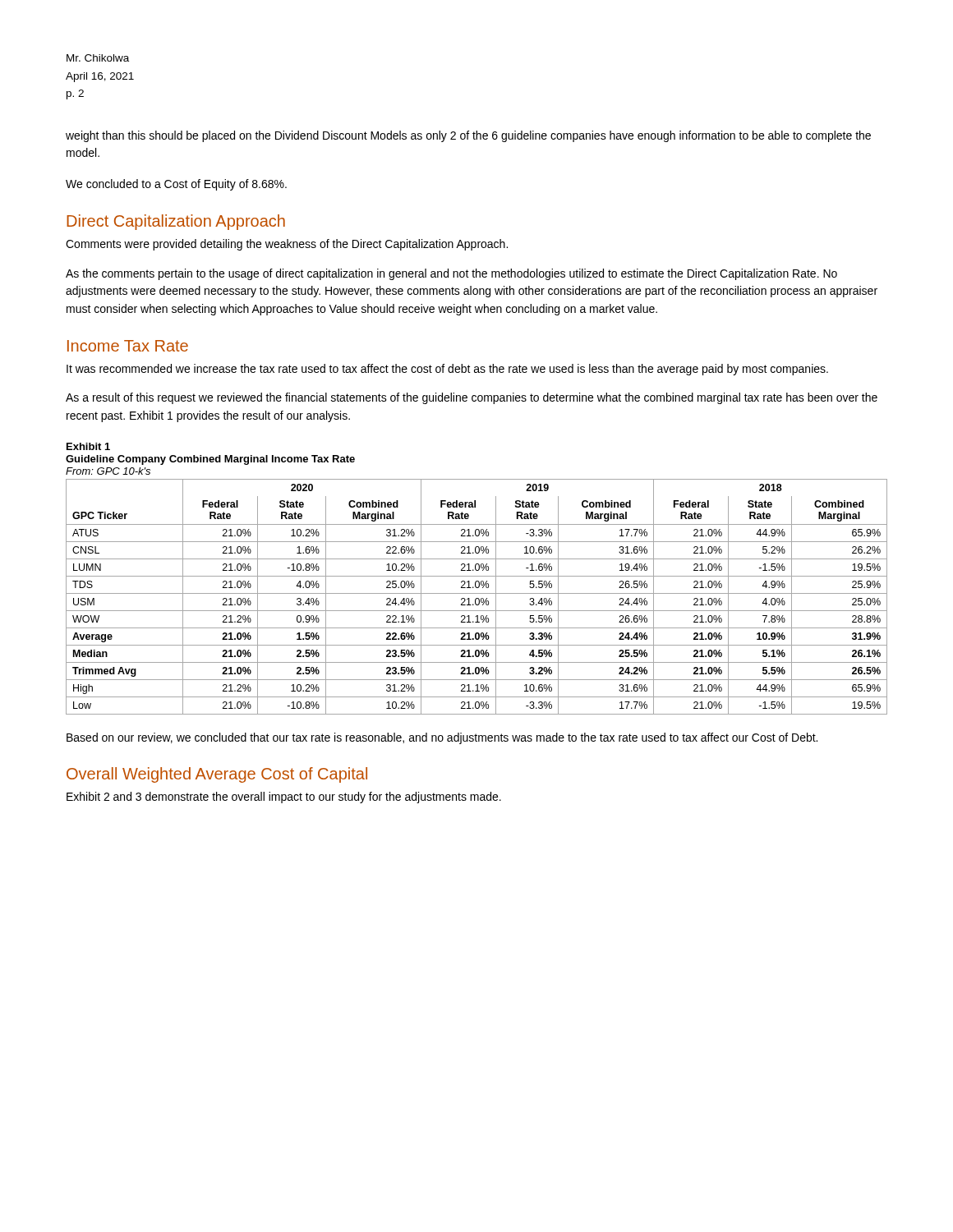The width and height of the screenshot is (953, 1232).
Task: Select the caption containing "Exhibit 1 Guideline Company Combined Marginal Income Tax"
Action: (210, 458)
